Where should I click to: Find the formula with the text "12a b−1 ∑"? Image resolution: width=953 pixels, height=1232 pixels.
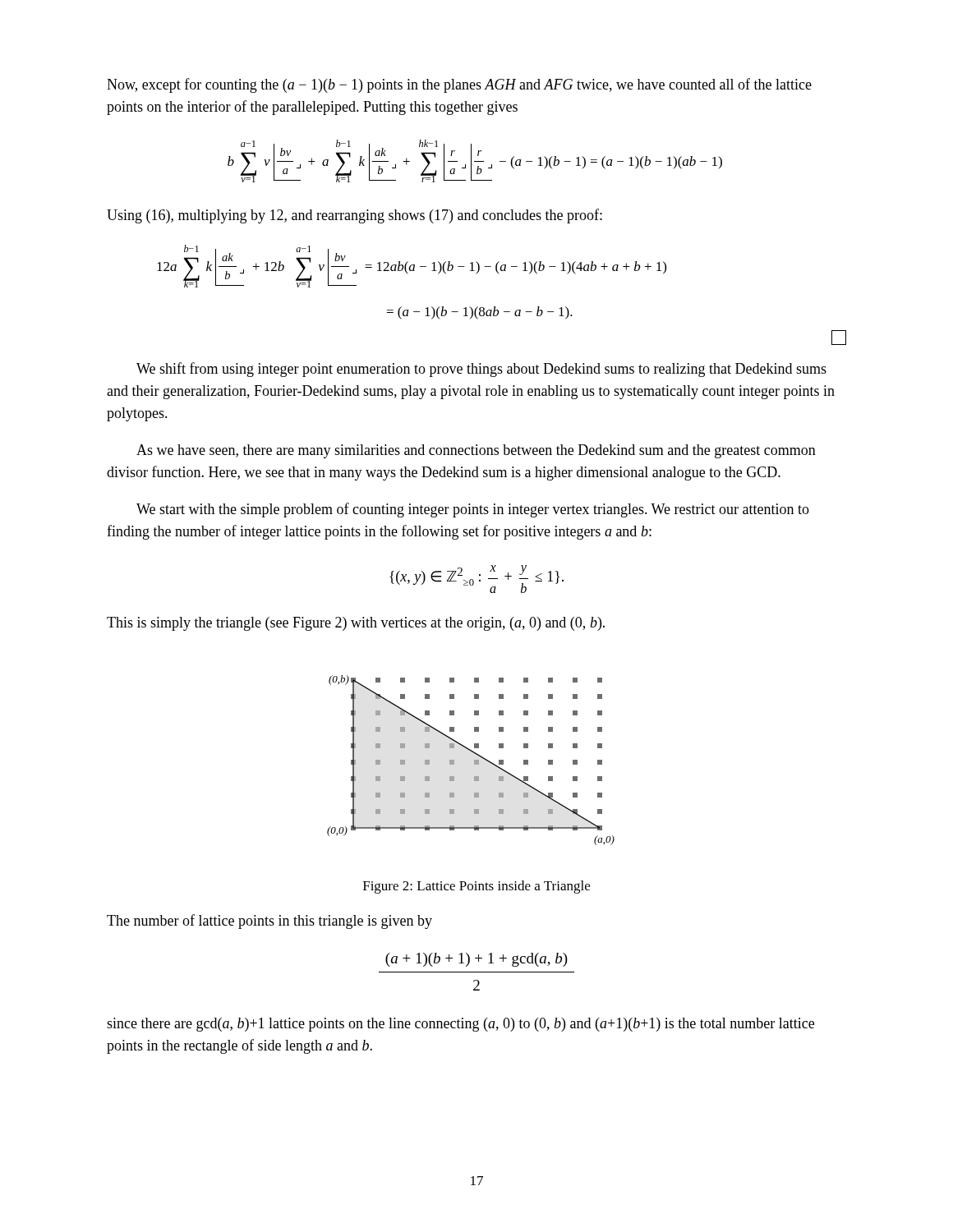point(501,282)
